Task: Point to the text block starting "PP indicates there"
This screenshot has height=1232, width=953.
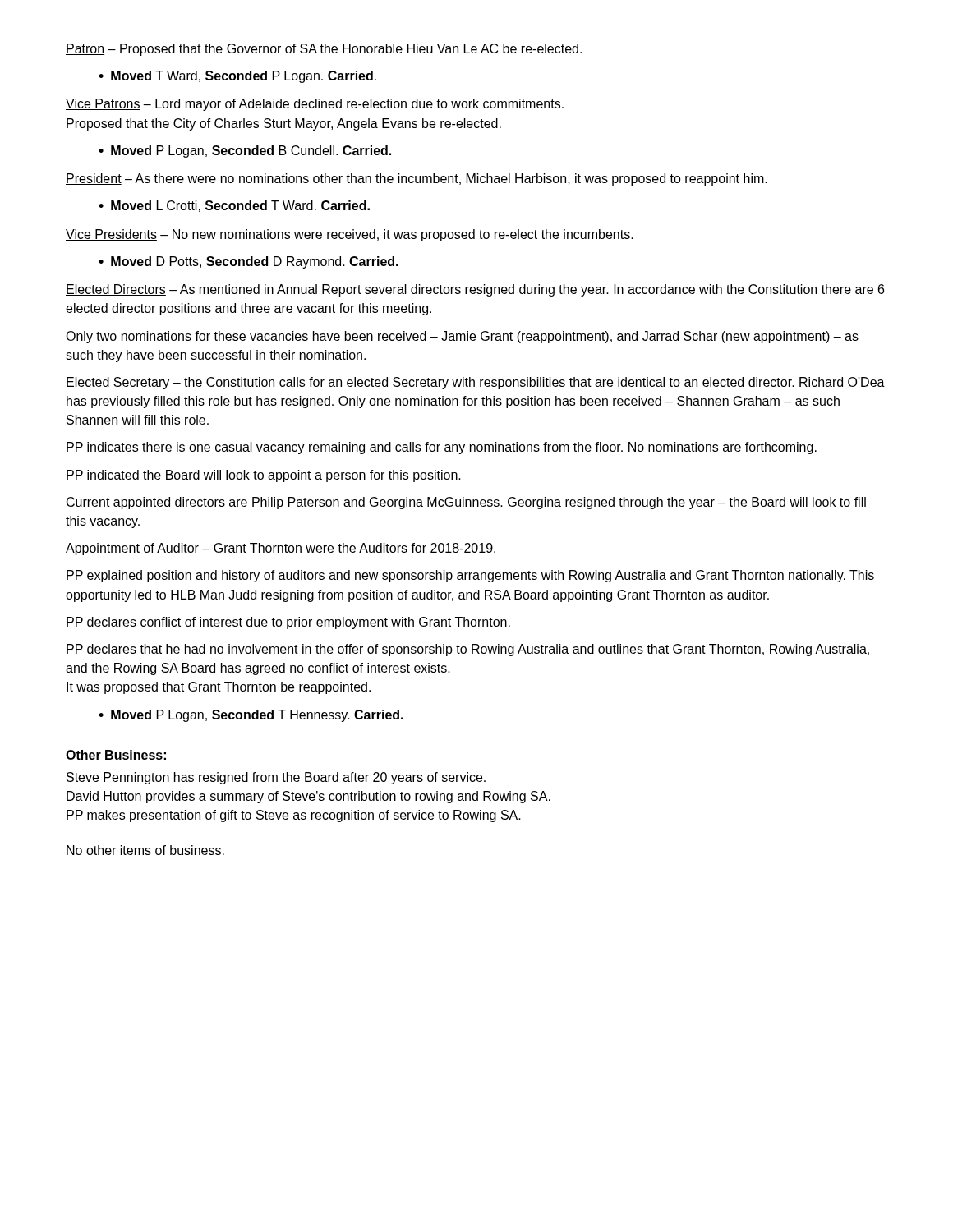Action: click(x=442, y=448)
